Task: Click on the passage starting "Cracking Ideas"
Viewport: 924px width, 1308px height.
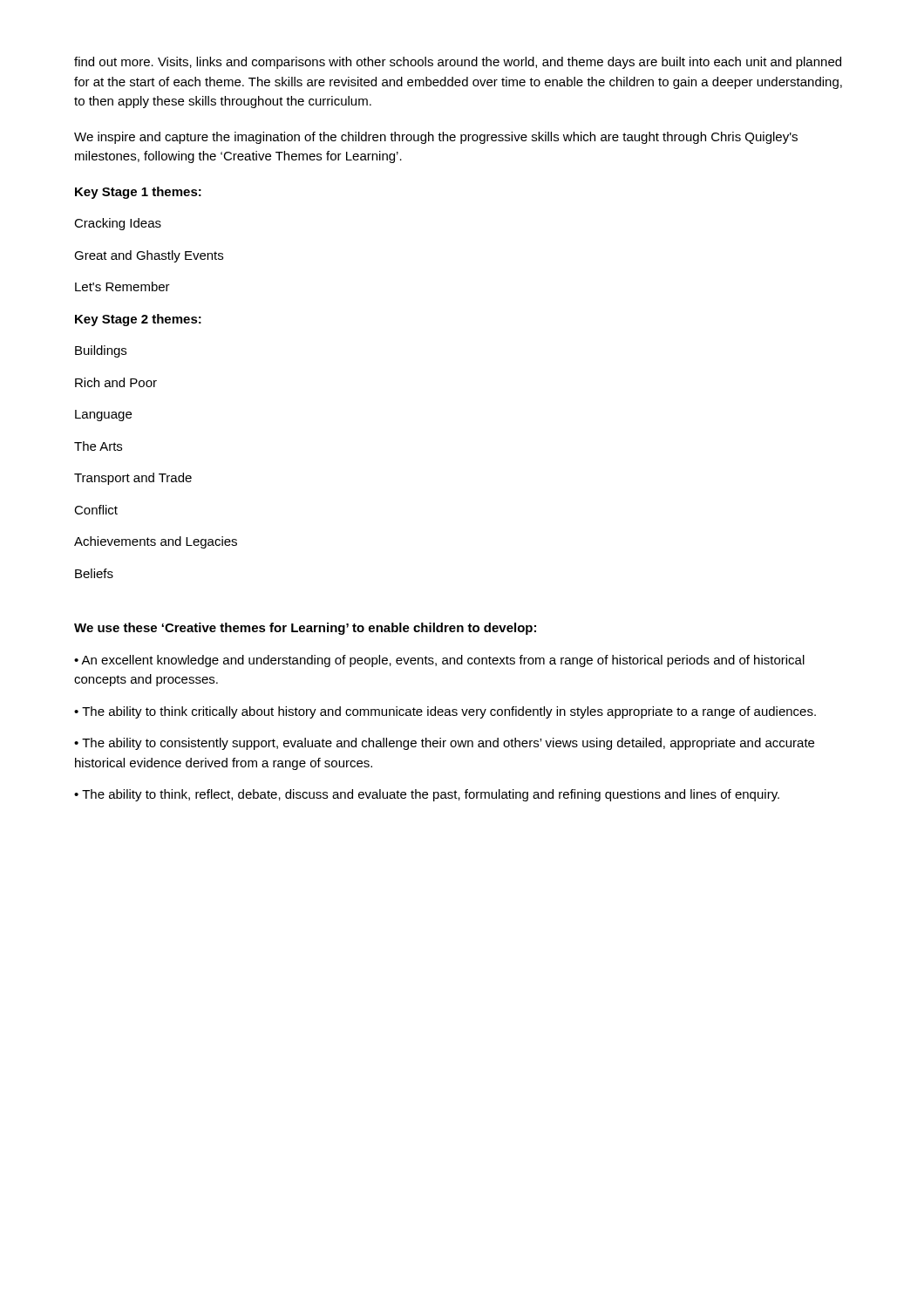Action: [118, 223]
